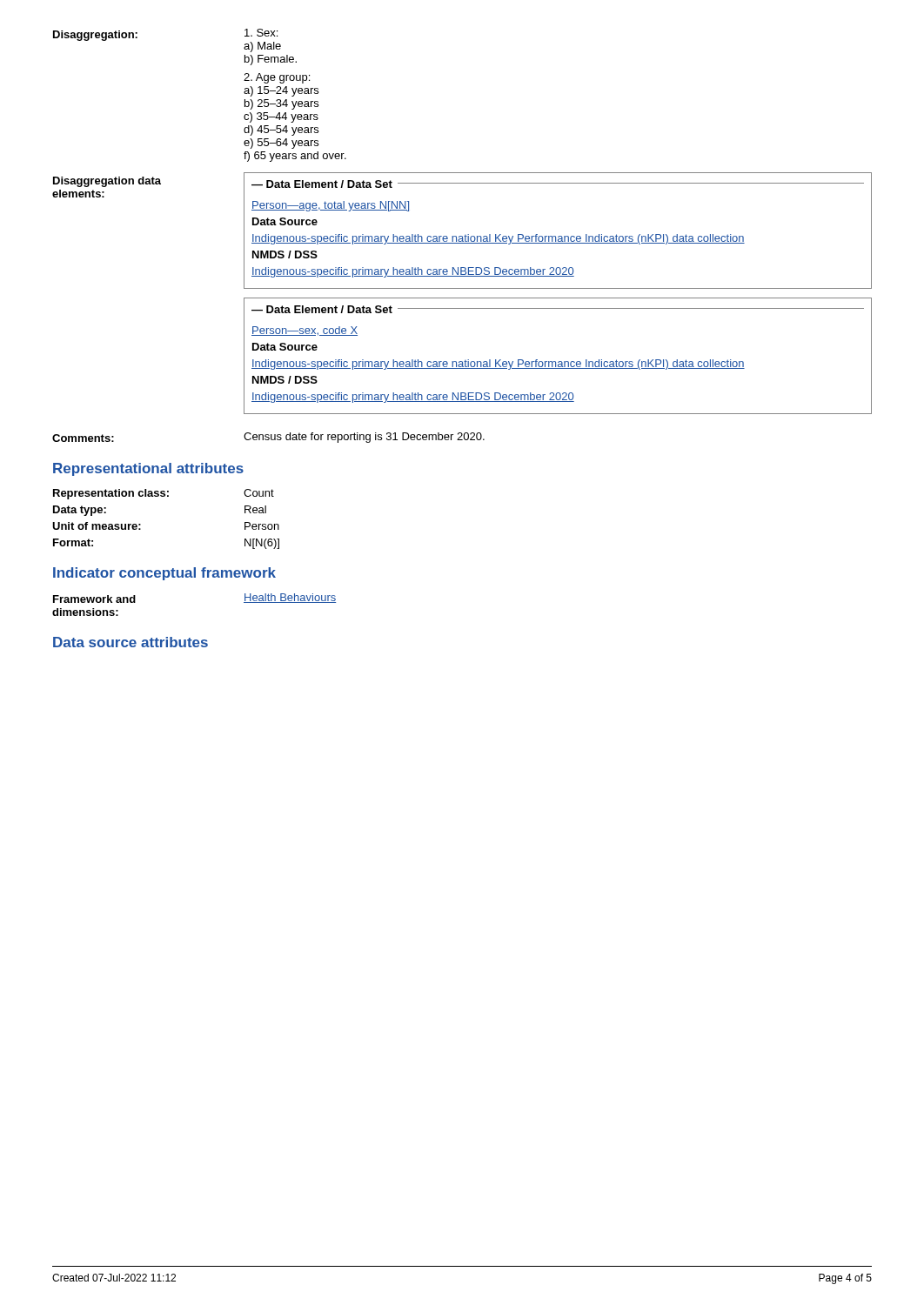Click on the region starting "— Data Element / Data Set Person—age, total"
This screenshot has height=1305, width=924.
[558, 231]
